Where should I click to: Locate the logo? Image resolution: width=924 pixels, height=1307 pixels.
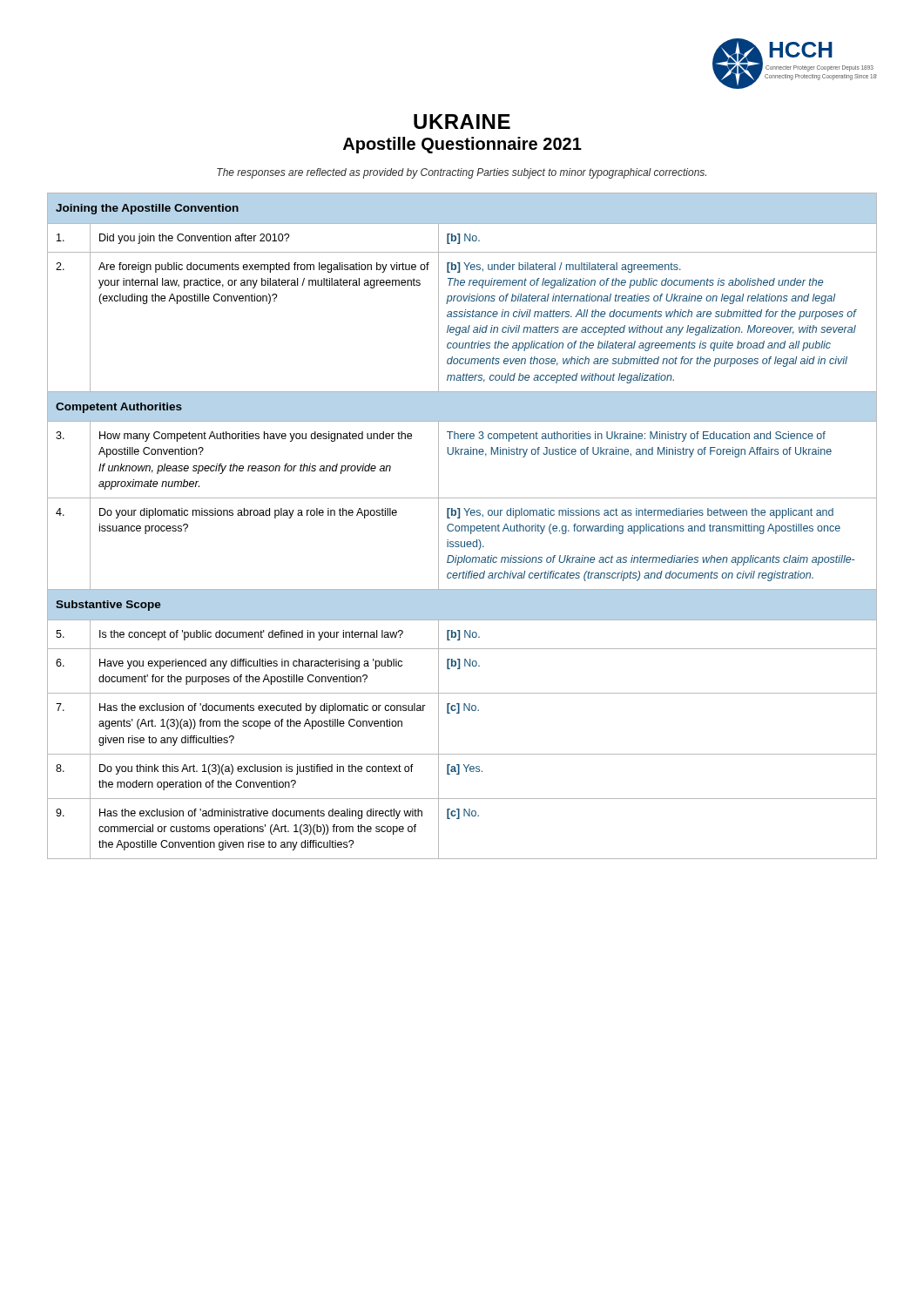point(462,64)
